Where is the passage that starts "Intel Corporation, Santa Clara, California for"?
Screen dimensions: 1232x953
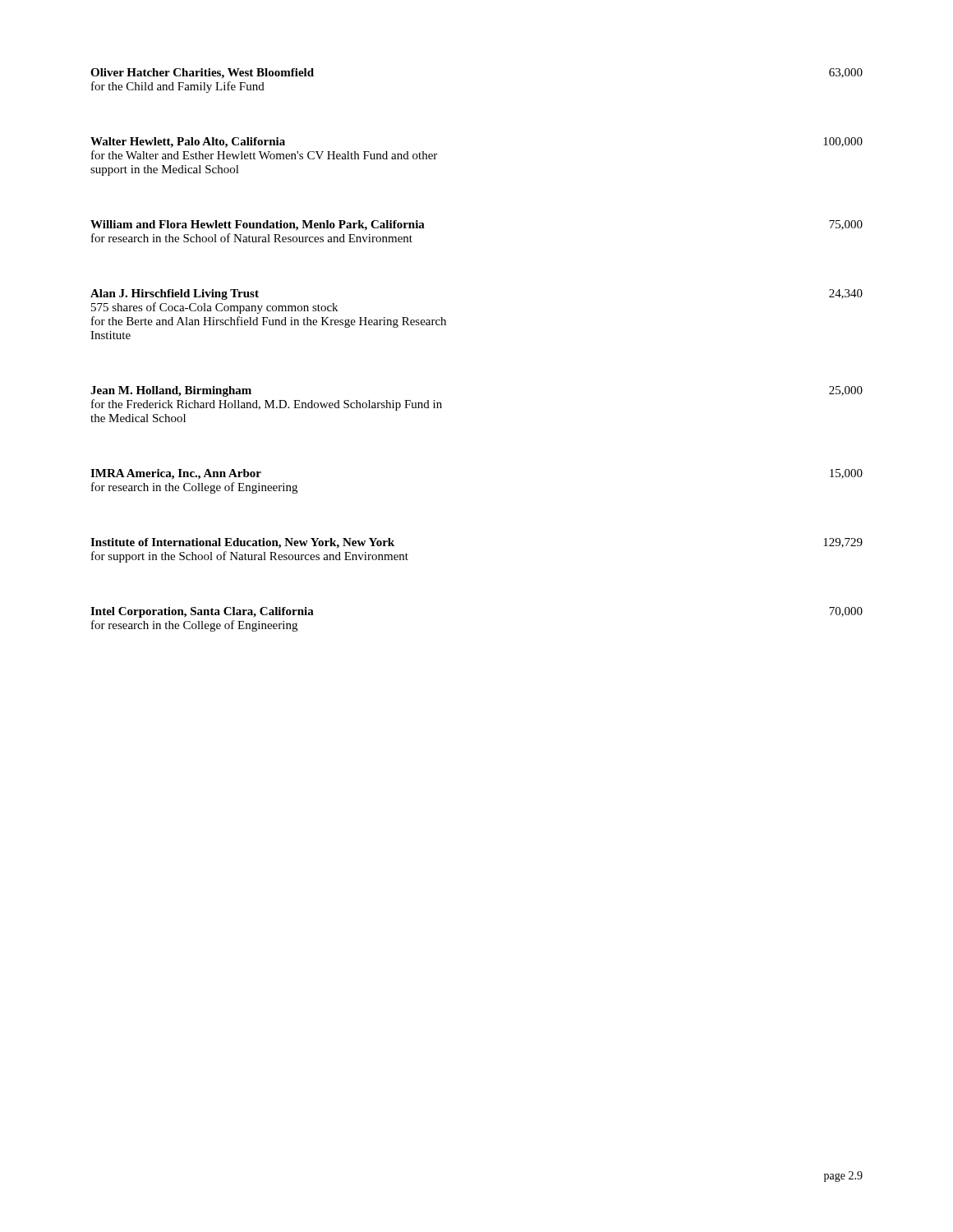[204, 612]
